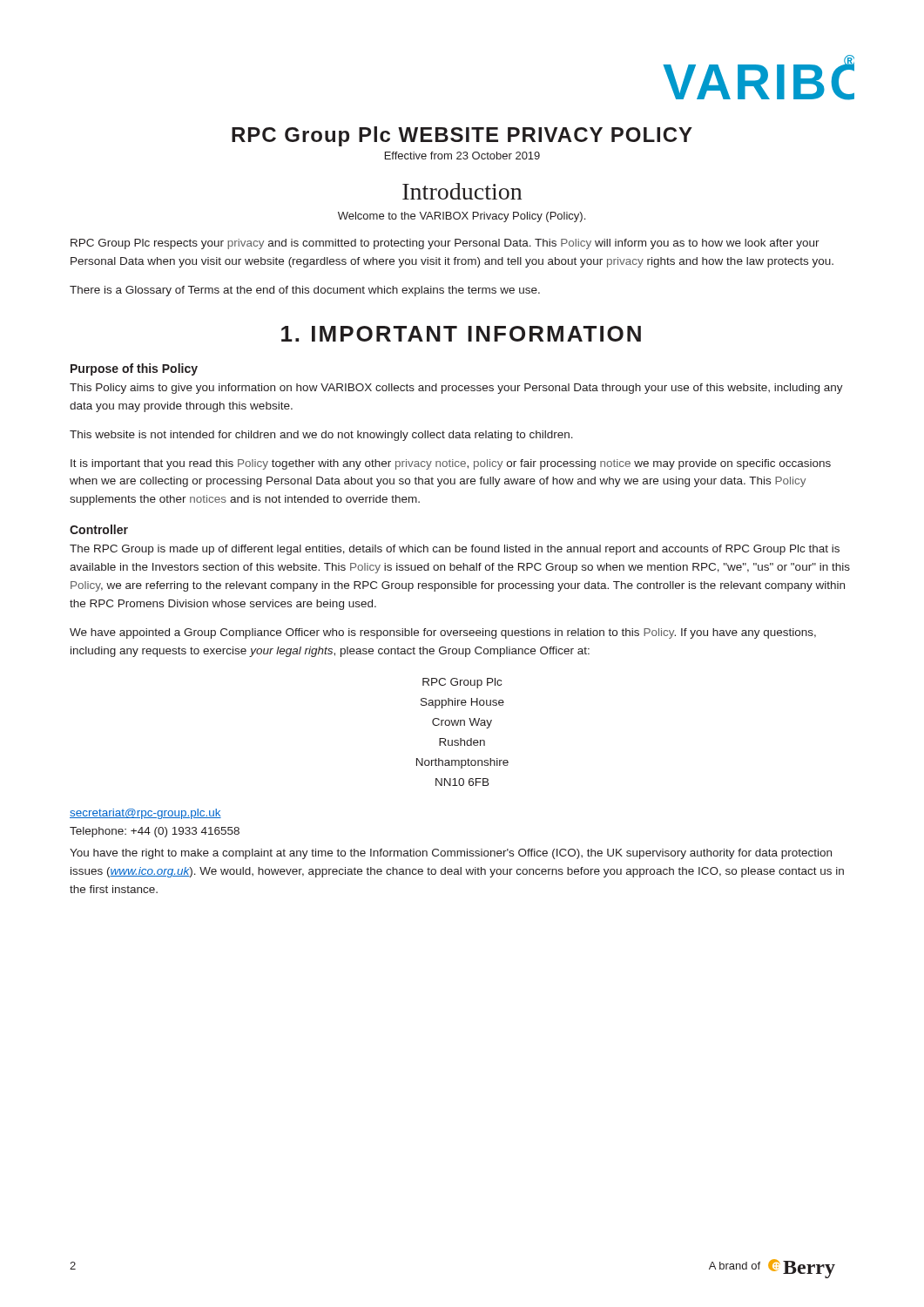Image resolution: width=924 pixels, height=1307 pixels.
Task: Click on the text block starting "secretariat@rpc-group.plc.uk Telephone: +44 (0) 1933"
Action: click(x=155, y=822)
